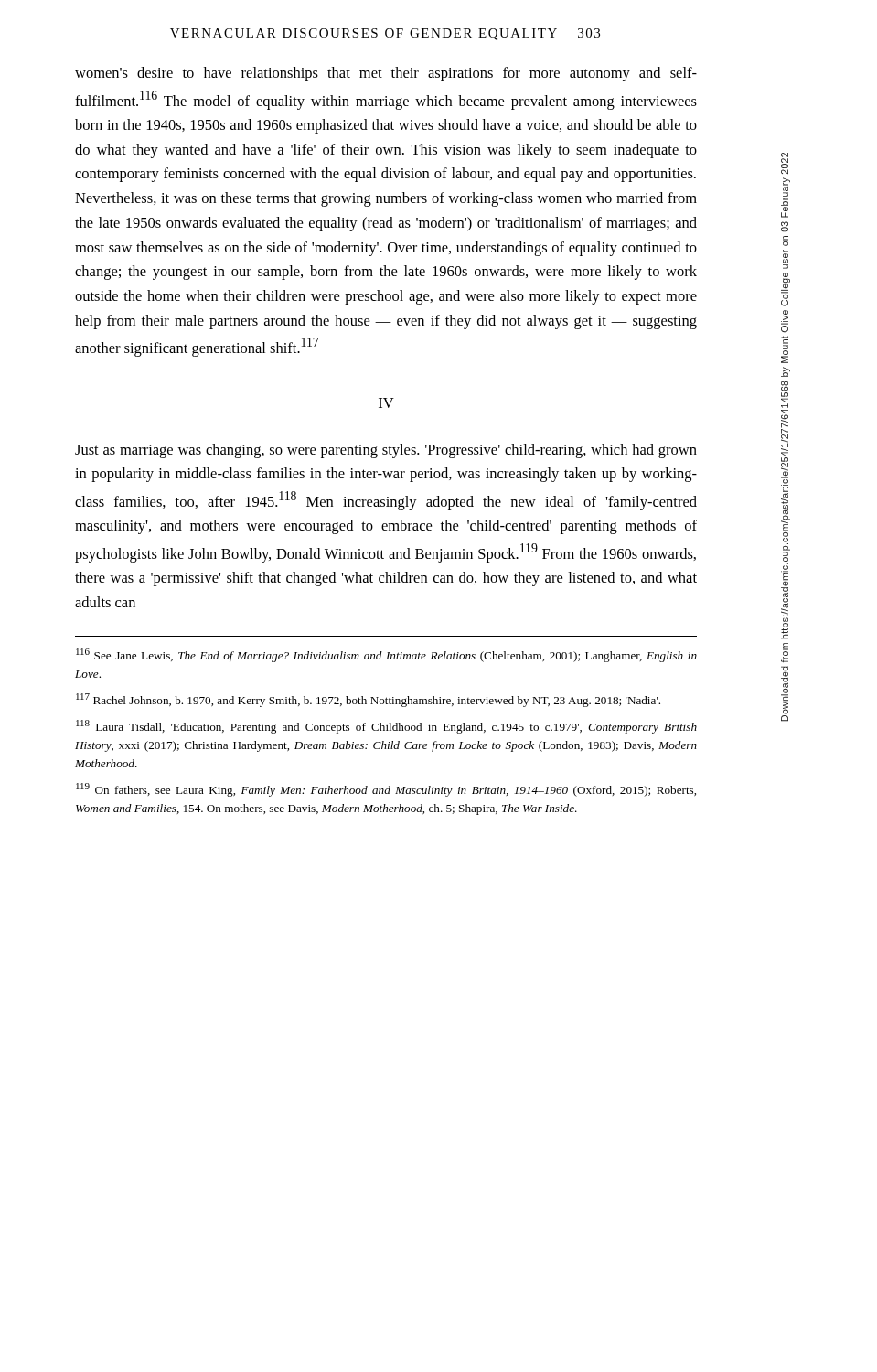
Task: Find the region starting "117 Rachel Johnson, b. 1970,"
Action: coord(368,699)
